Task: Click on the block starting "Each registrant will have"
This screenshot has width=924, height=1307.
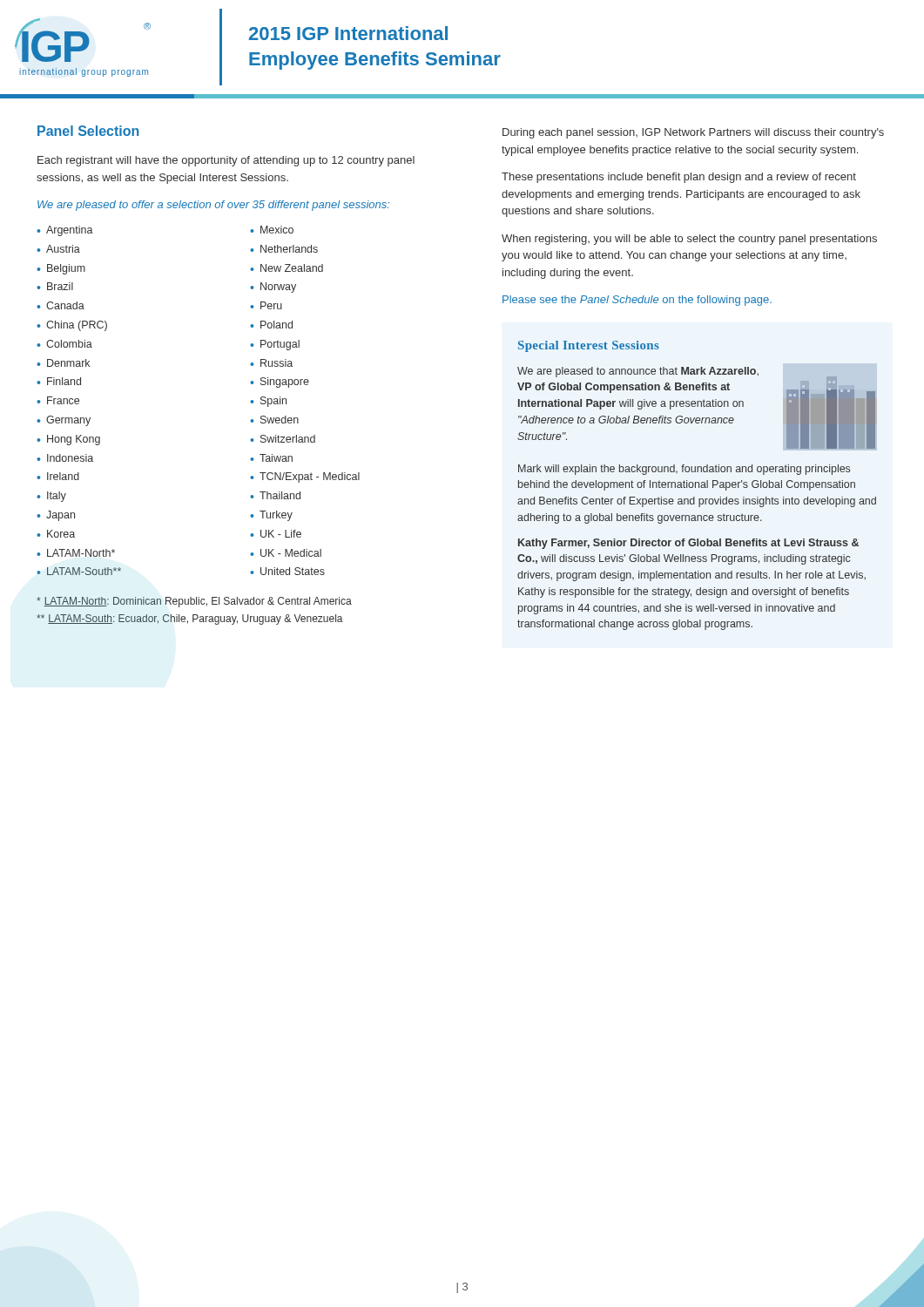Action: [x=226, y=168]
